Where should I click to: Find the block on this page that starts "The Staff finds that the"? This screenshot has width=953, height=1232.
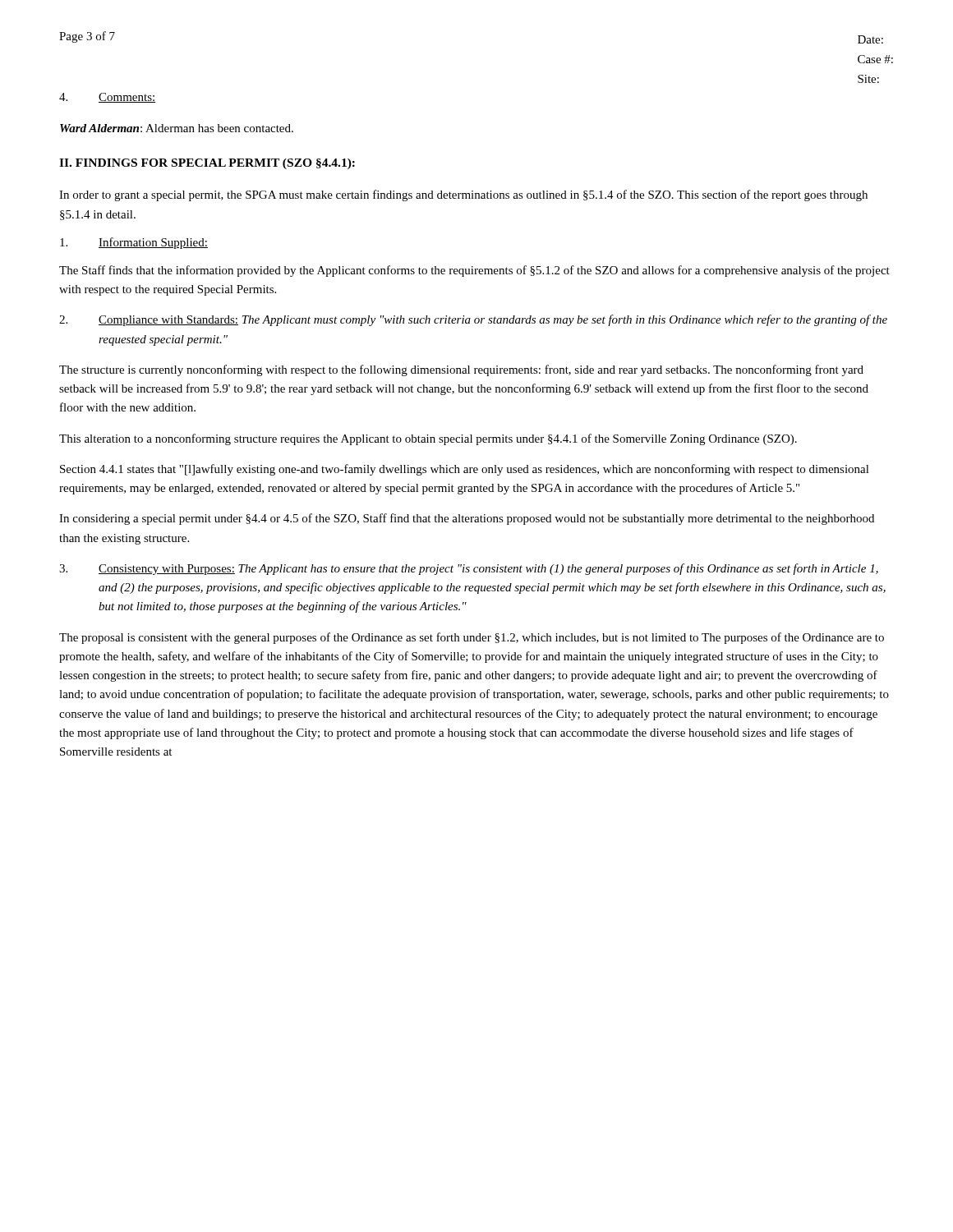pyautogui.click(x=476, y=280)
